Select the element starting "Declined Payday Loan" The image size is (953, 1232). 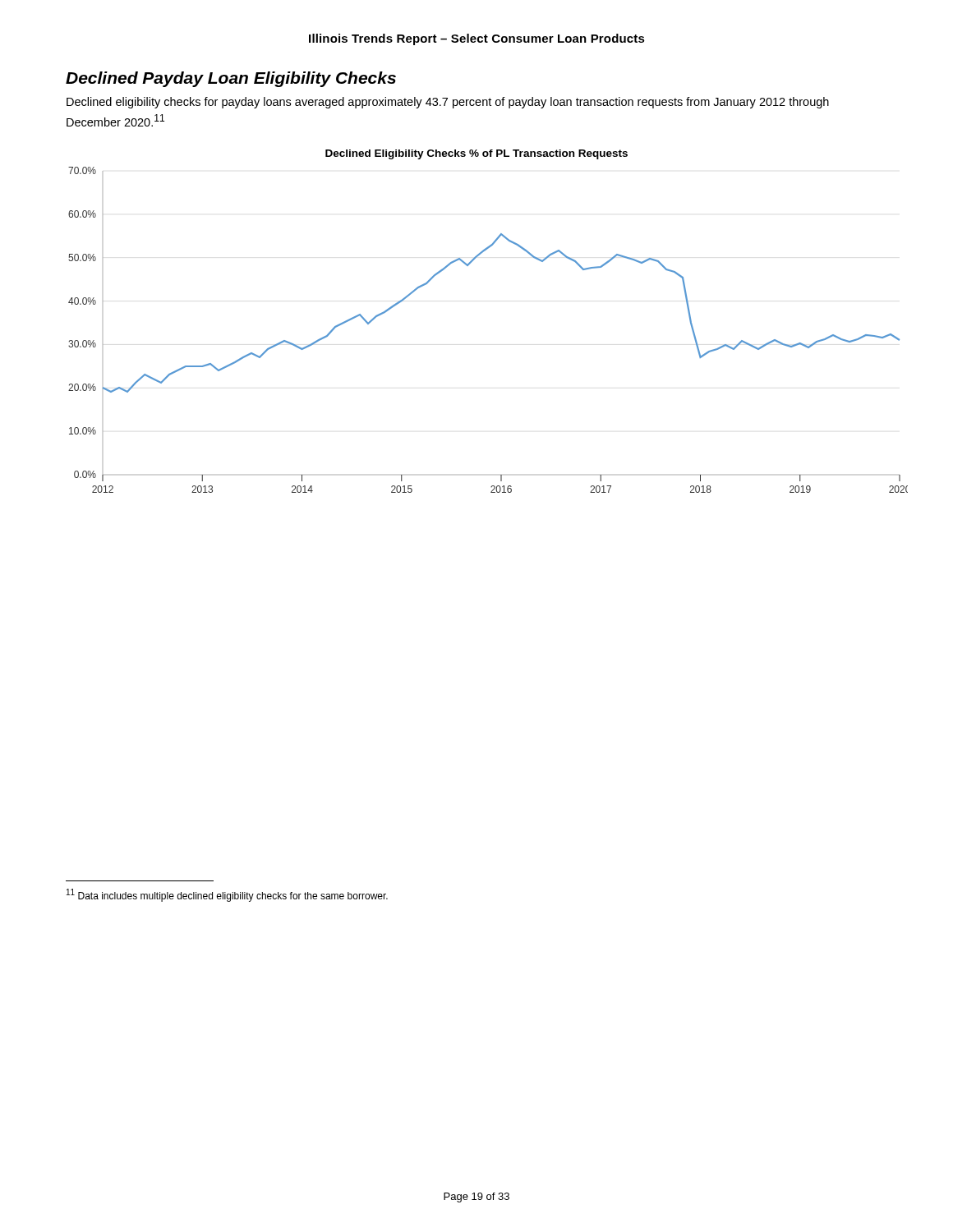pyautogui.click(x=231, y=78)
